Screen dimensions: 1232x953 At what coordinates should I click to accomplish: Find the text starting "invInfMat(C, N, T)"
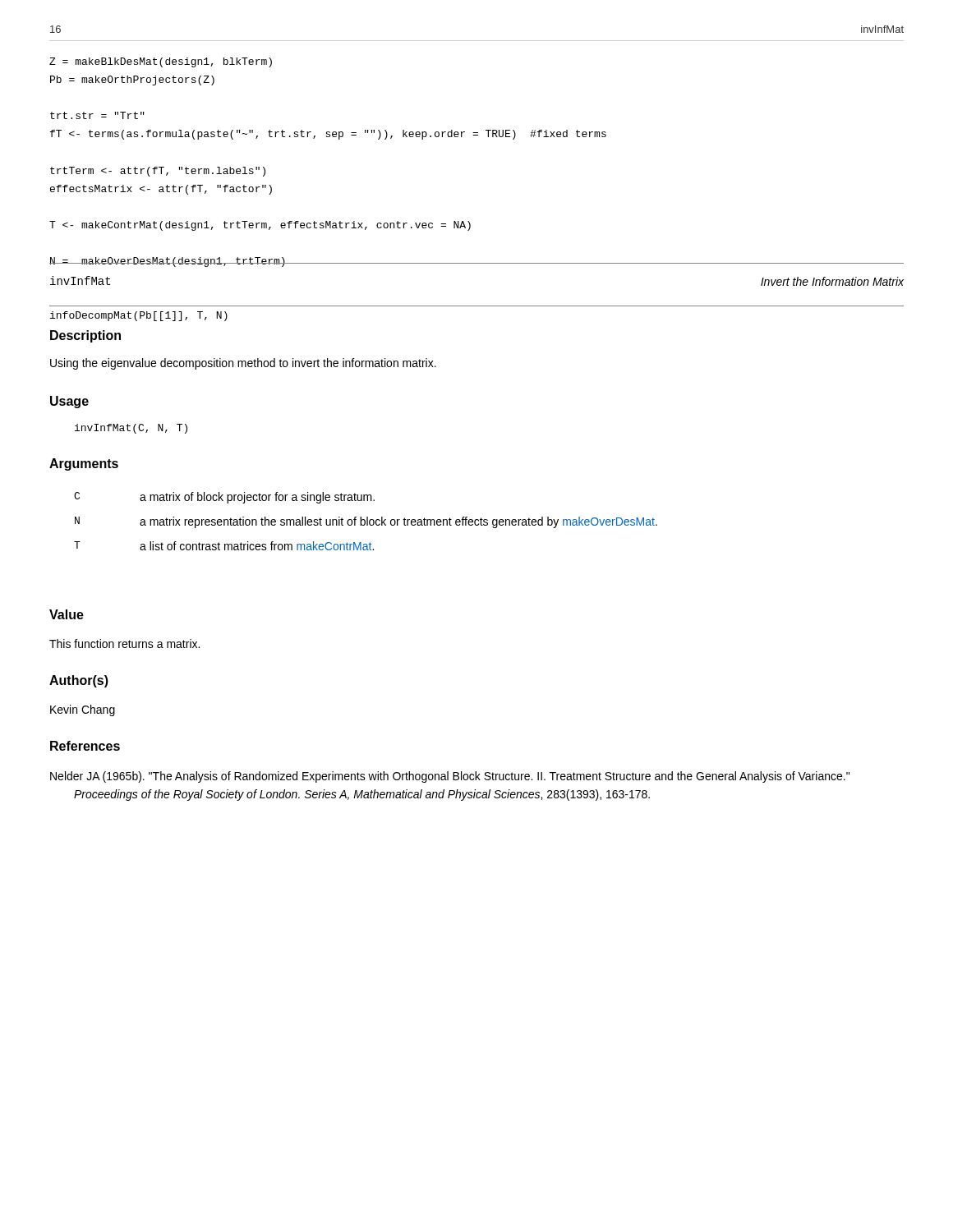click(x=132, y=428)
